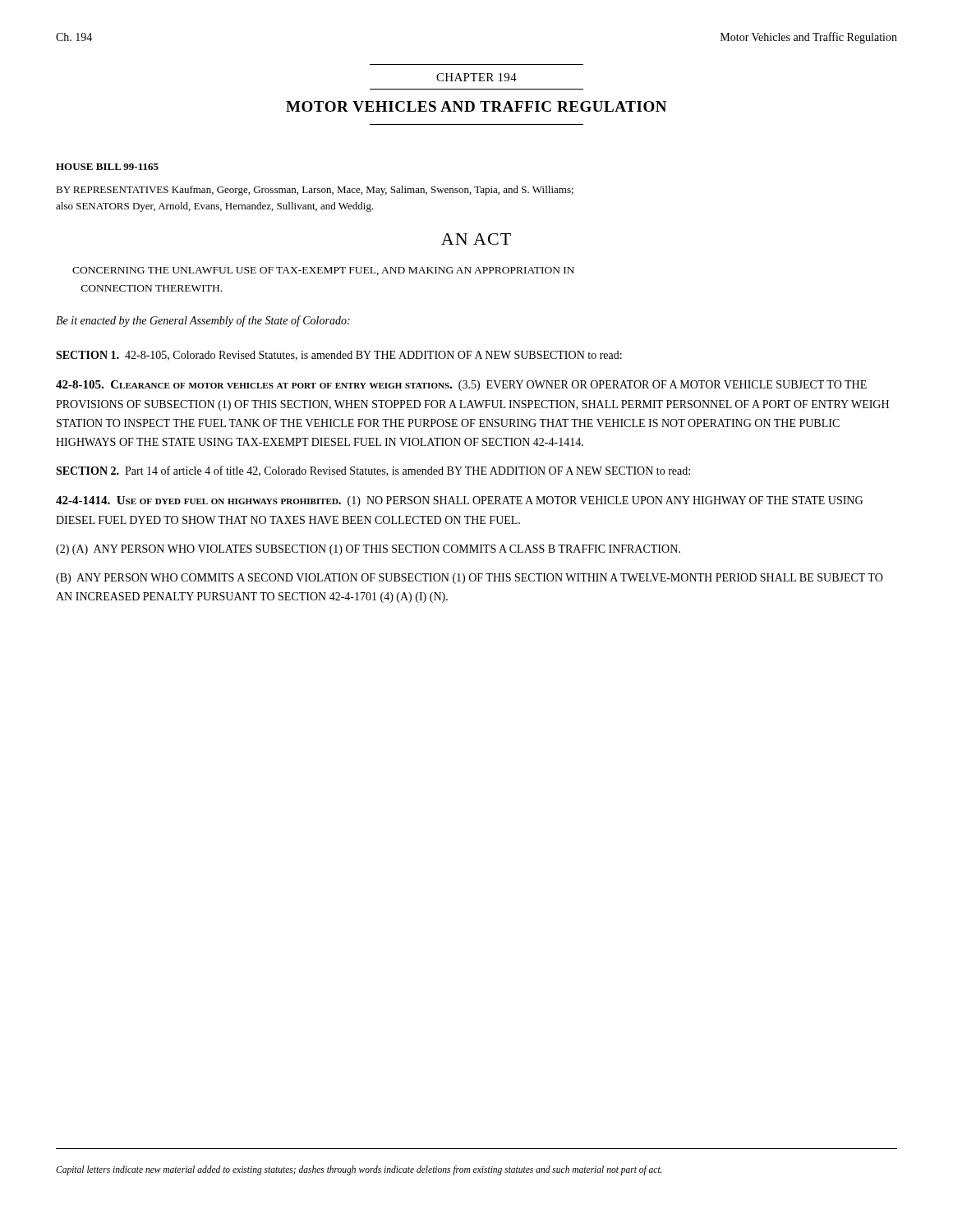Viewport: 953px width, 1232px height.
Task: Find "AN ACT" on this page
Action: (x=476, y=239)
